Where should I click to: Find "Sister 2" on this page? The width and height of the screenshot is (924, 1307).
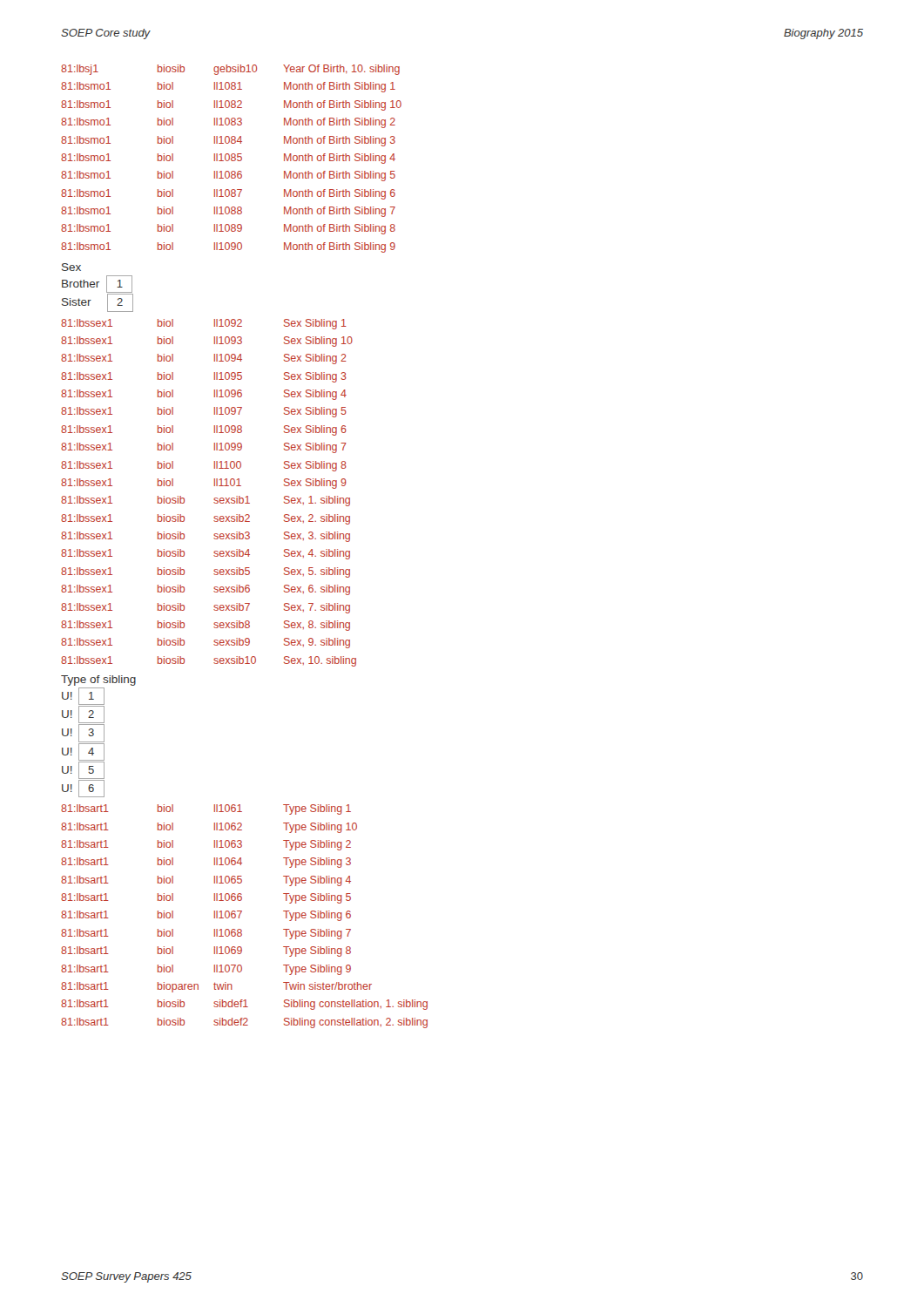point(97,303)
